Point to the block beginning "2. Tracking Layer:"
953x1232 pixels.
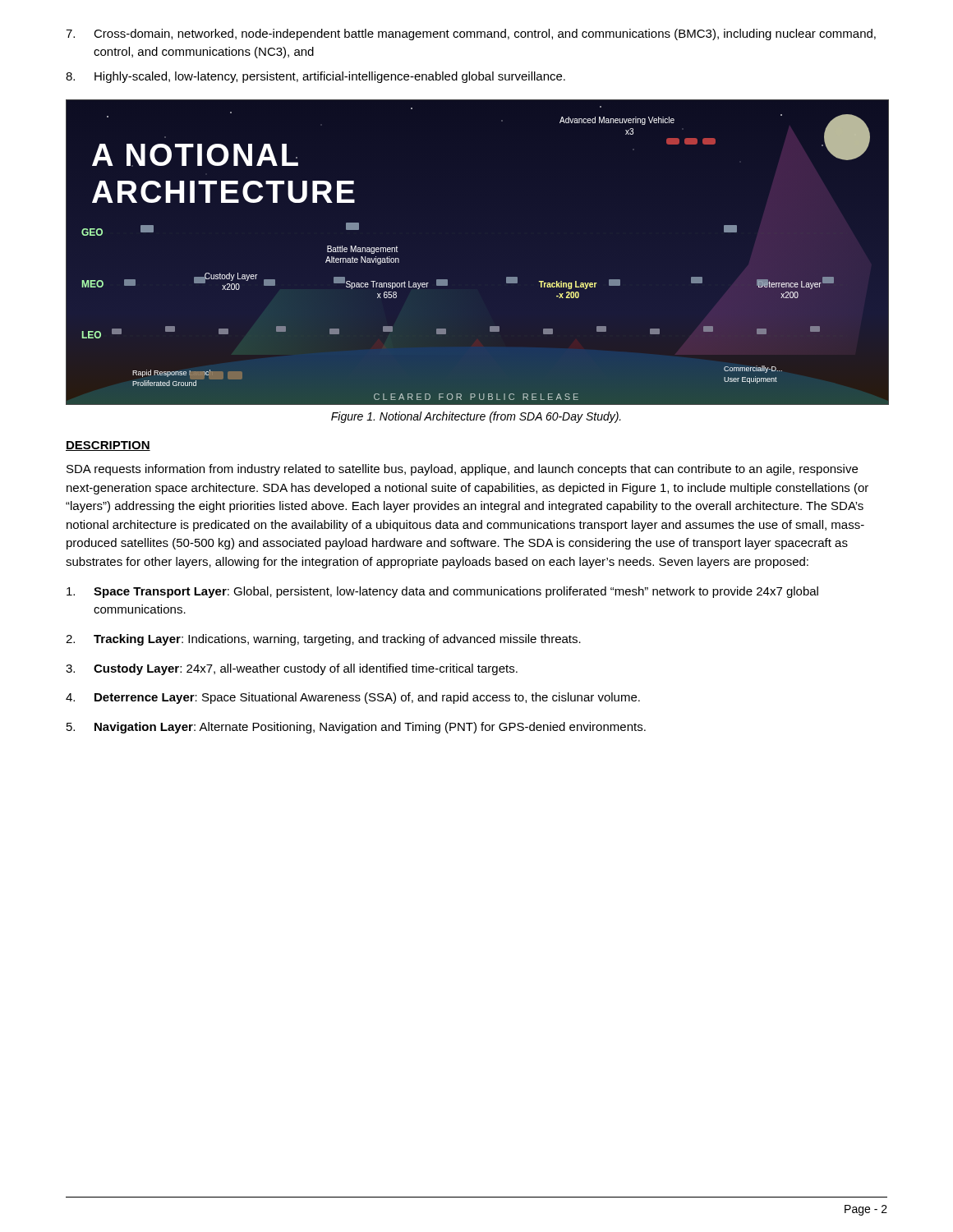[x=476, y=639]
